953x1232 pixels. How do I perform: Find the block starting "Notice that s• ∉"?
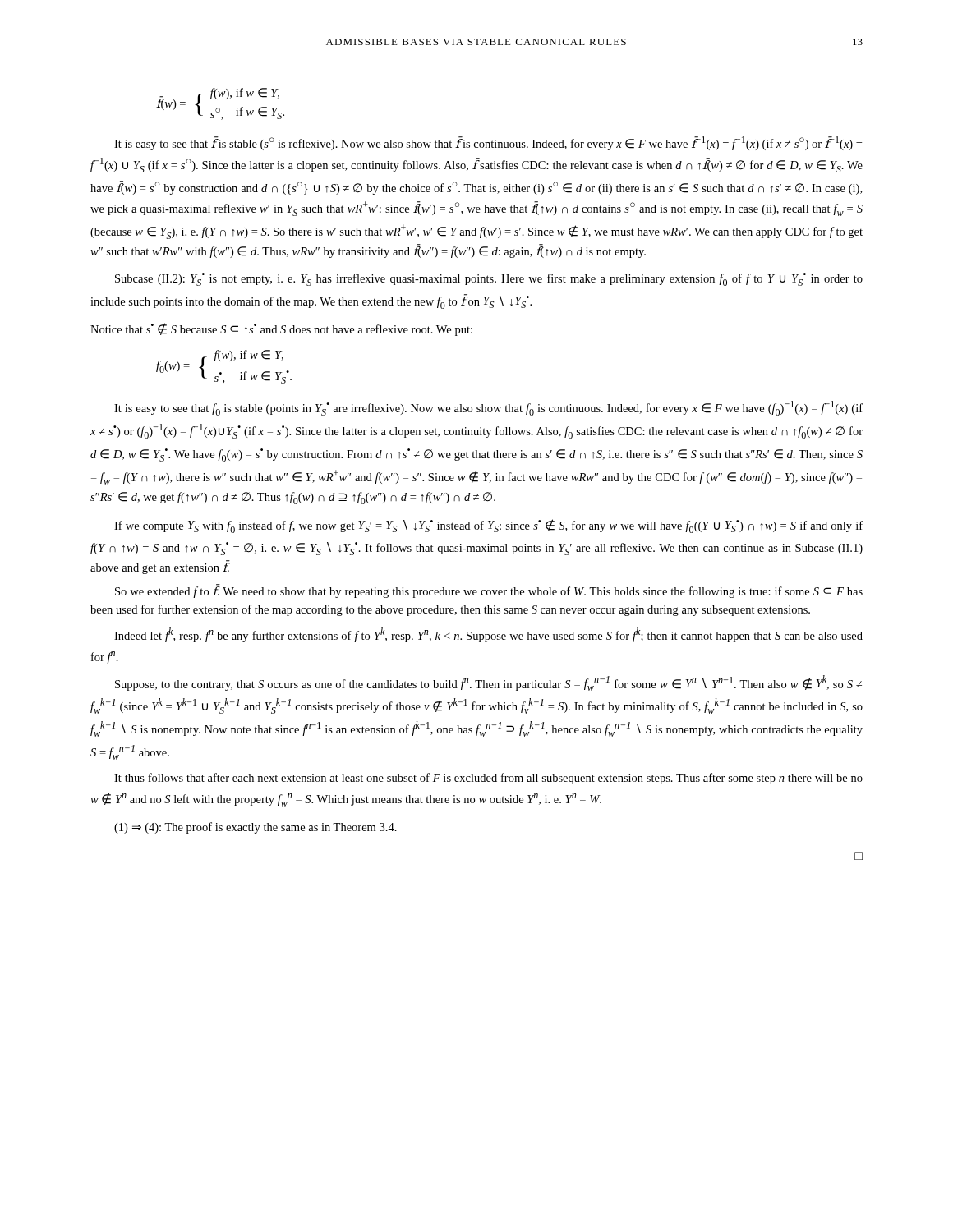coord(476,329)
